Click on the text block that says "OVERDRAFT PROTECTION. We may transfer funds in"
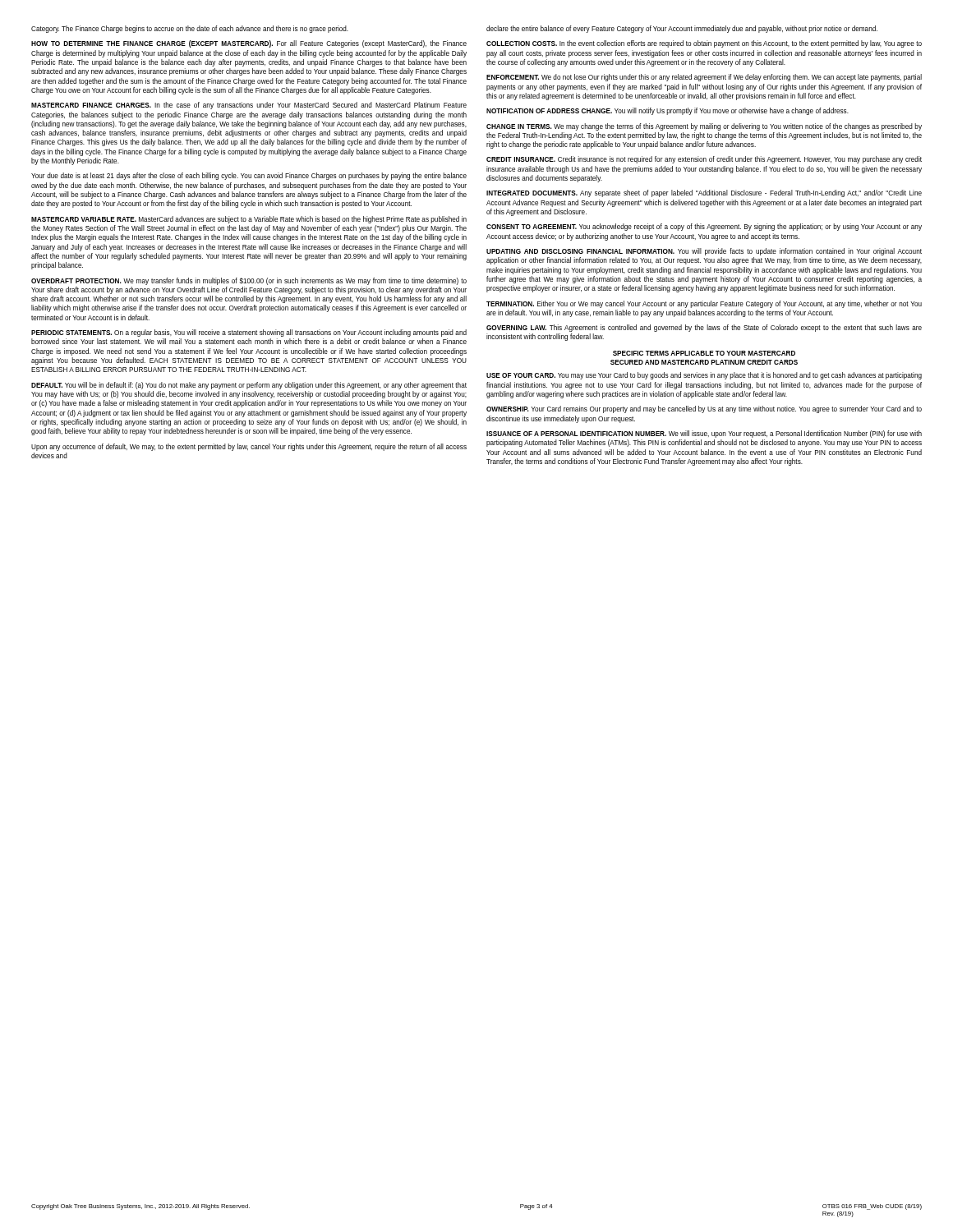Viewport: 953px width, 1232px height. click(249, 300)
